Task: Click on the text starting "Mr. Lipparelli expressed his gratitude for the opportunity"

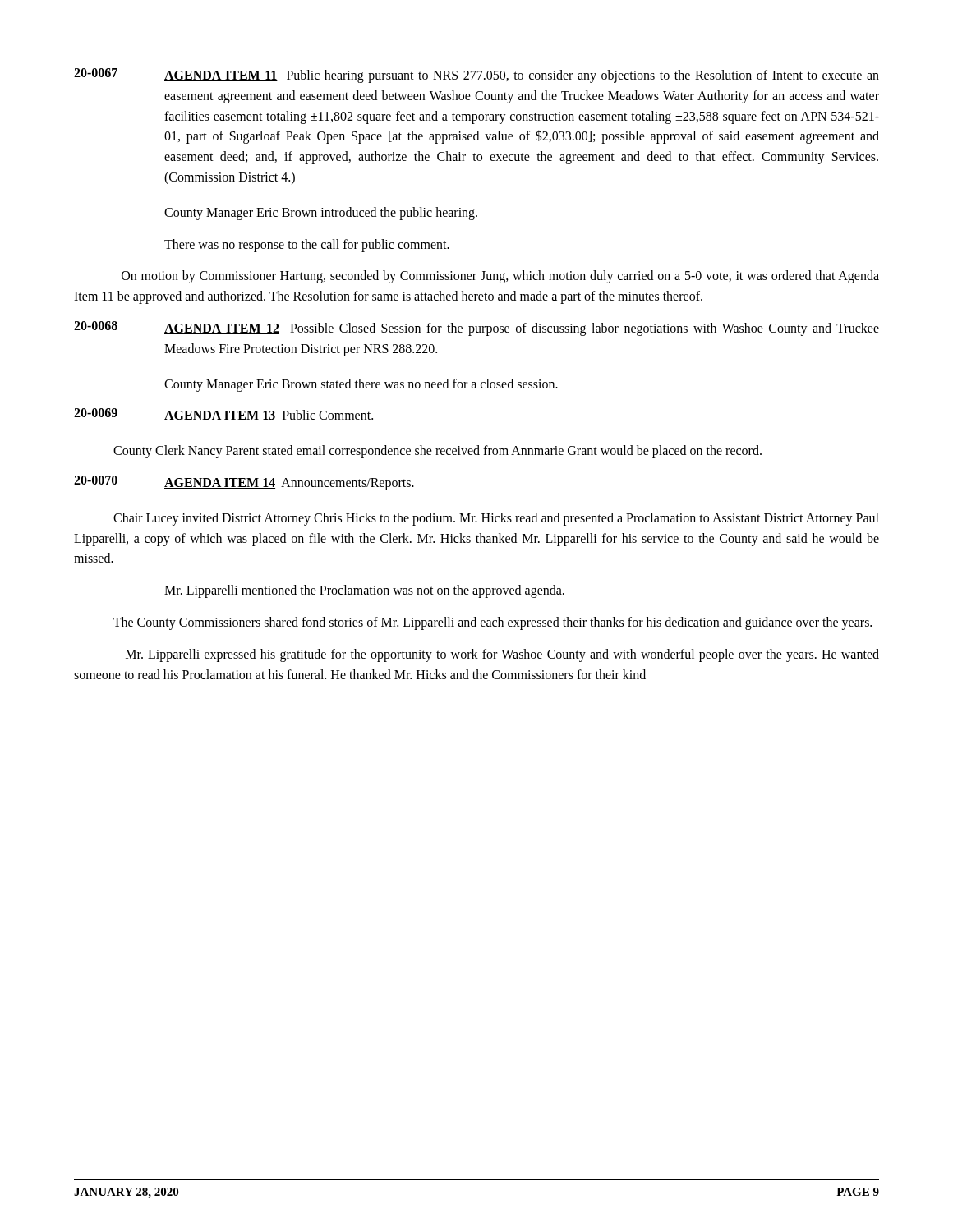Action: (476, 664)
